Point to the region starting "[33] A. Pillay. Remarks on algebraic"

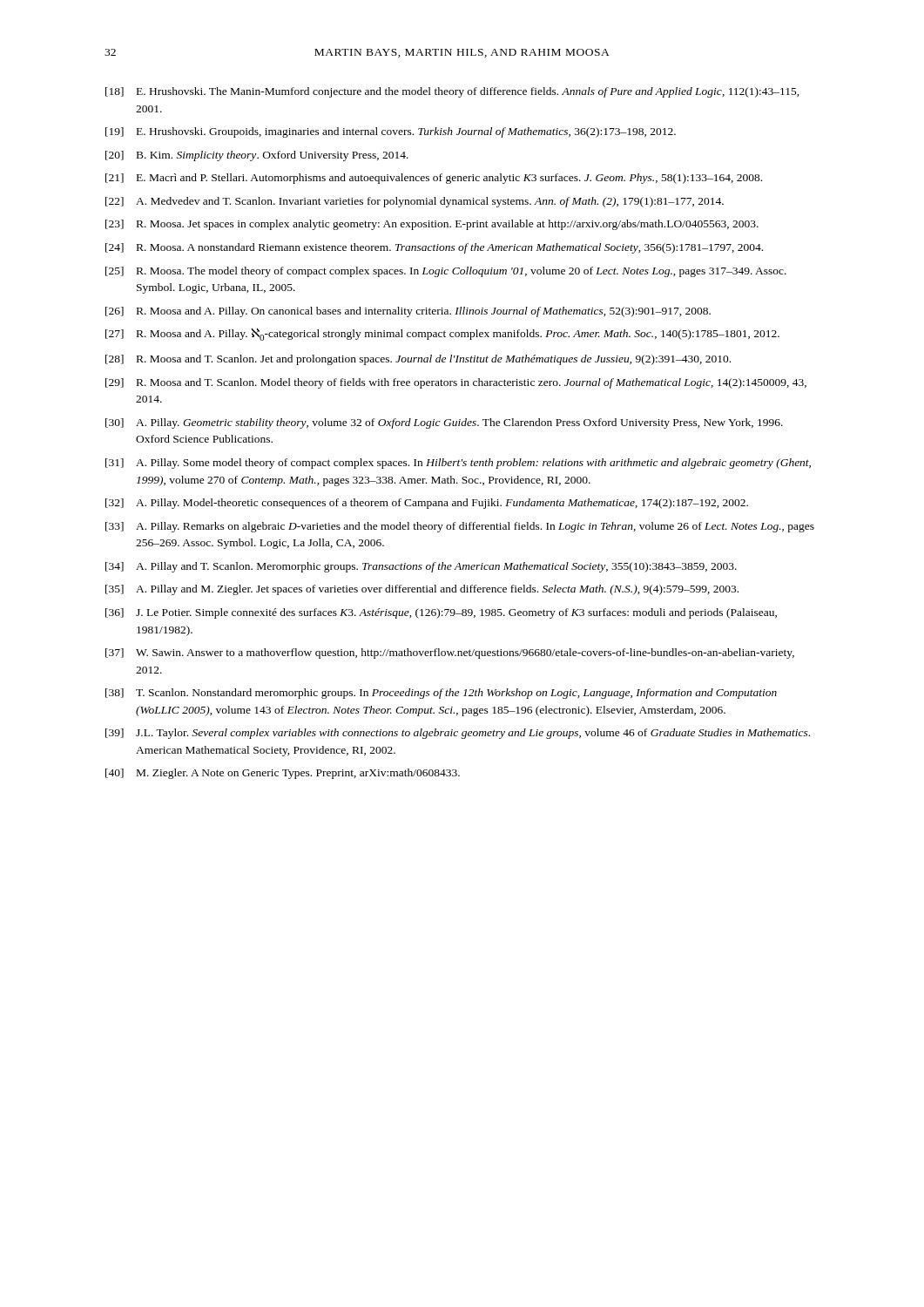point(462,534)
